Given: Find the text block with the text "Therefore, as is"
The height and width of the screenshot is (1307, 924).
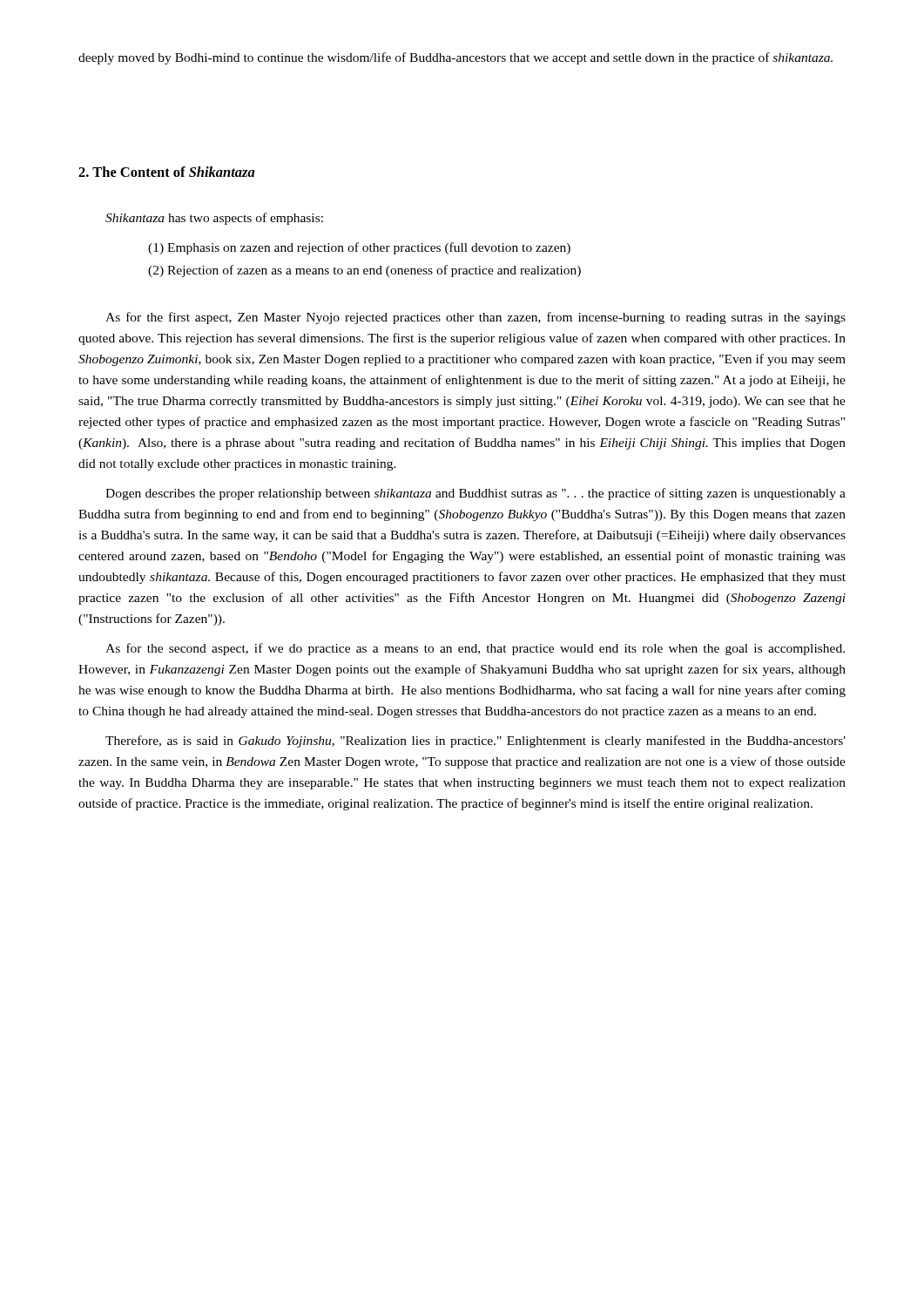Looking at the screenshot, I should point(462,772).
